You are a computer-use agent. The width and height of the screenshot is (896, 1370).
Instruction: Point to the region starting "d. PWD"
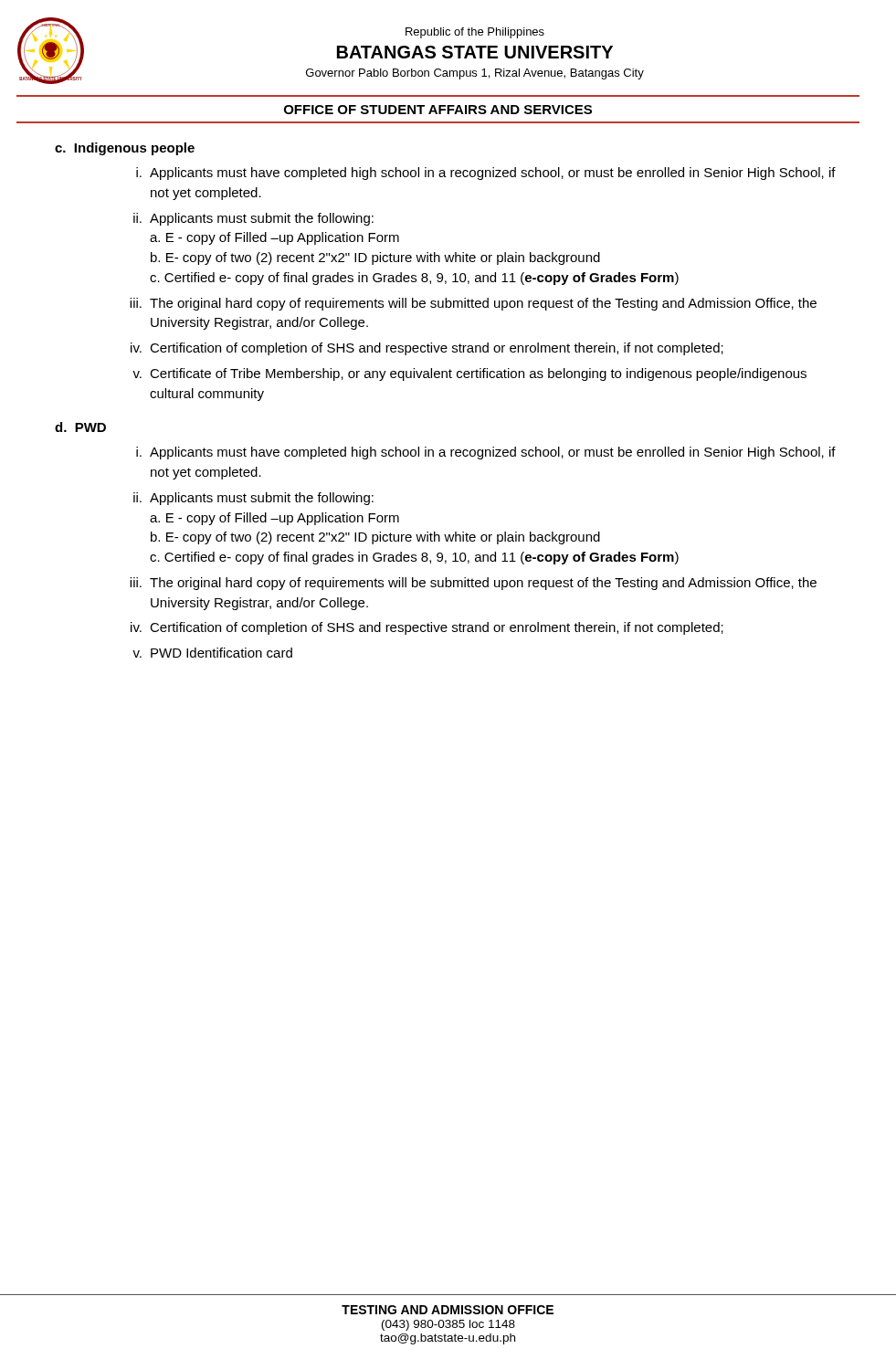pos(80,427)
